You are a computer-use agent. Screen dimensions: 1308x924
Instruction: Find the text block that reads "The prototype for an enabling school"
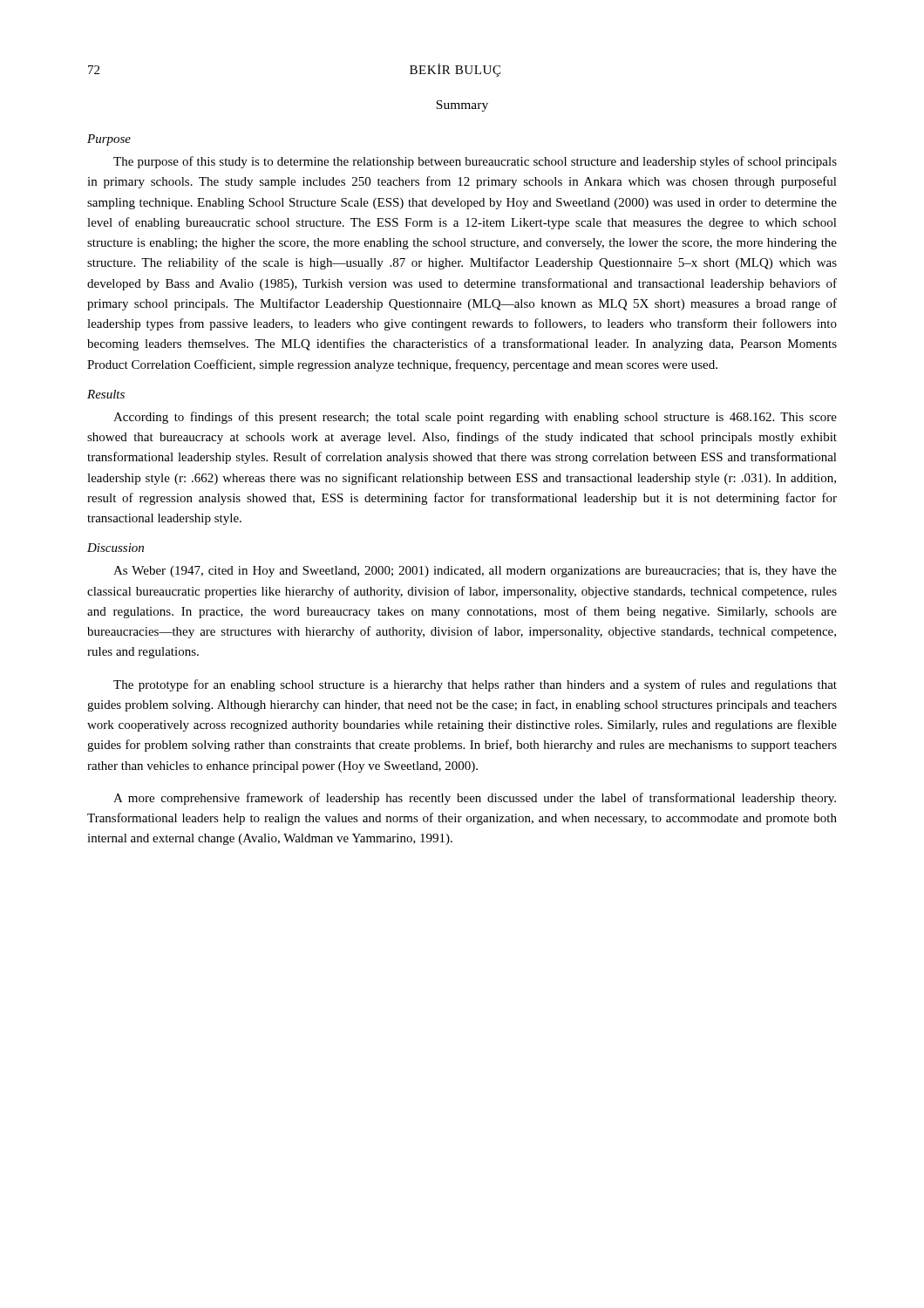[462, 725]
